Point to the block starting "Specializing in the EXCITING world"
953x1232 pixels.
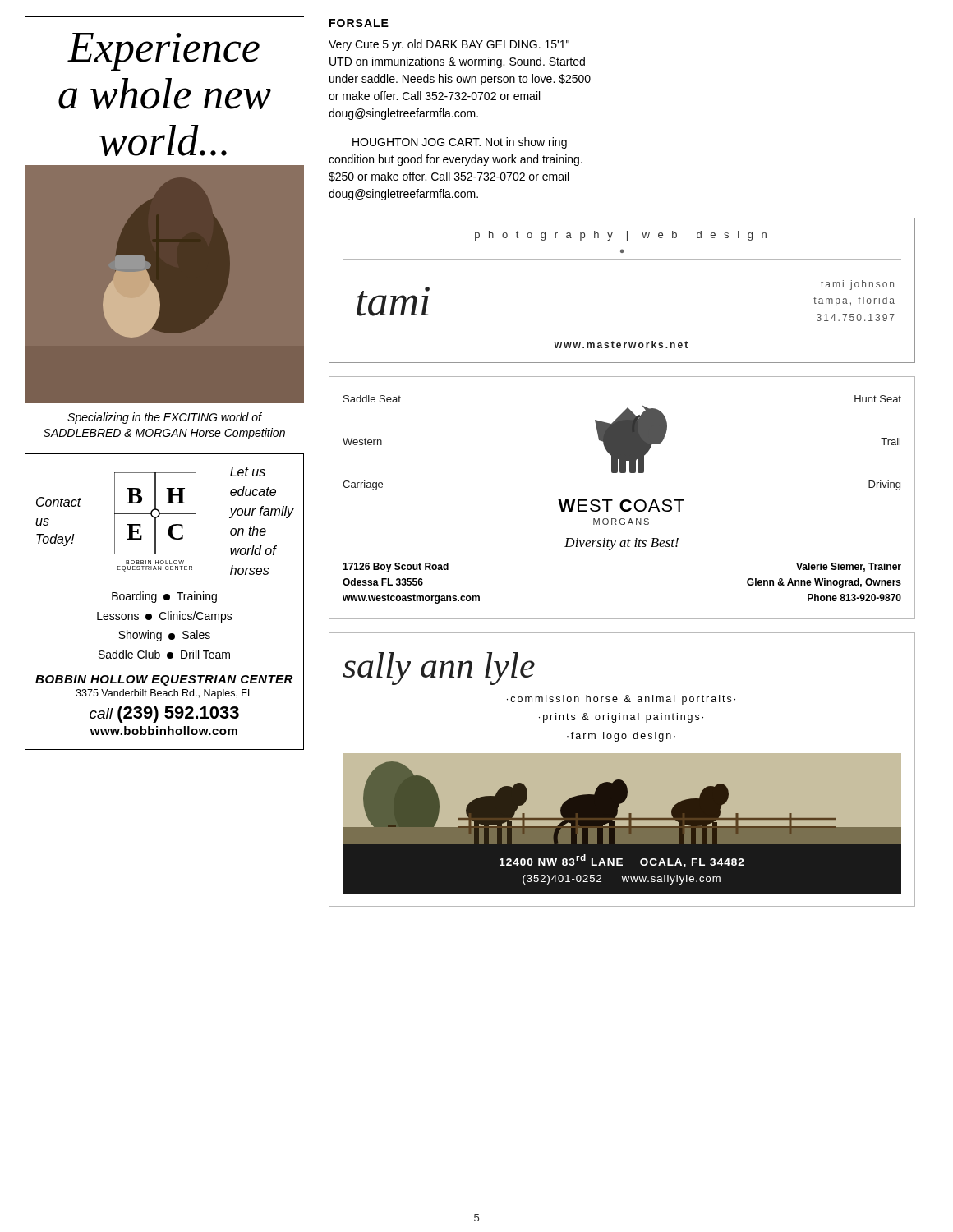point(164,425)
